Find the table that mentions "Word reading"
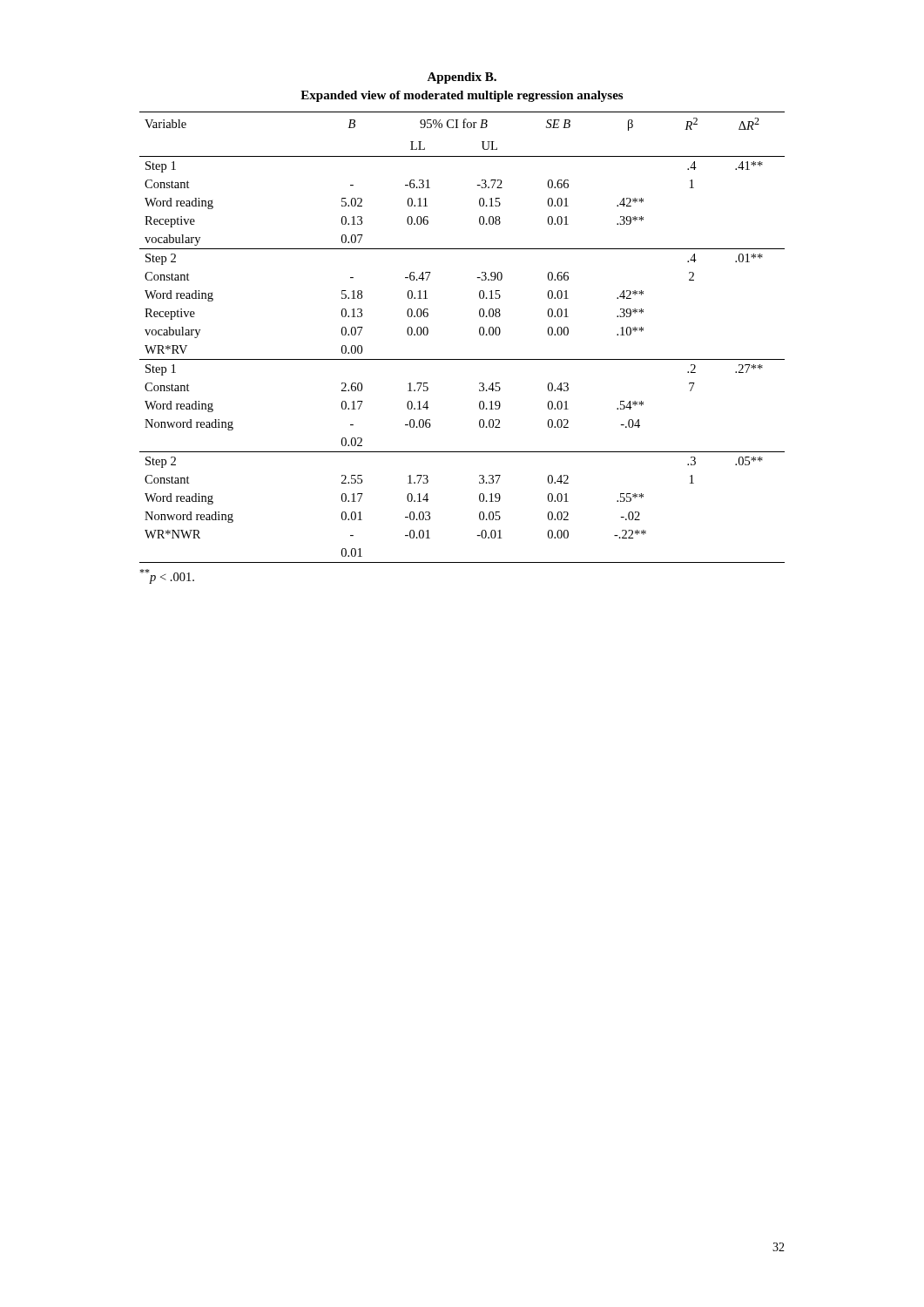 click(462, 337)
